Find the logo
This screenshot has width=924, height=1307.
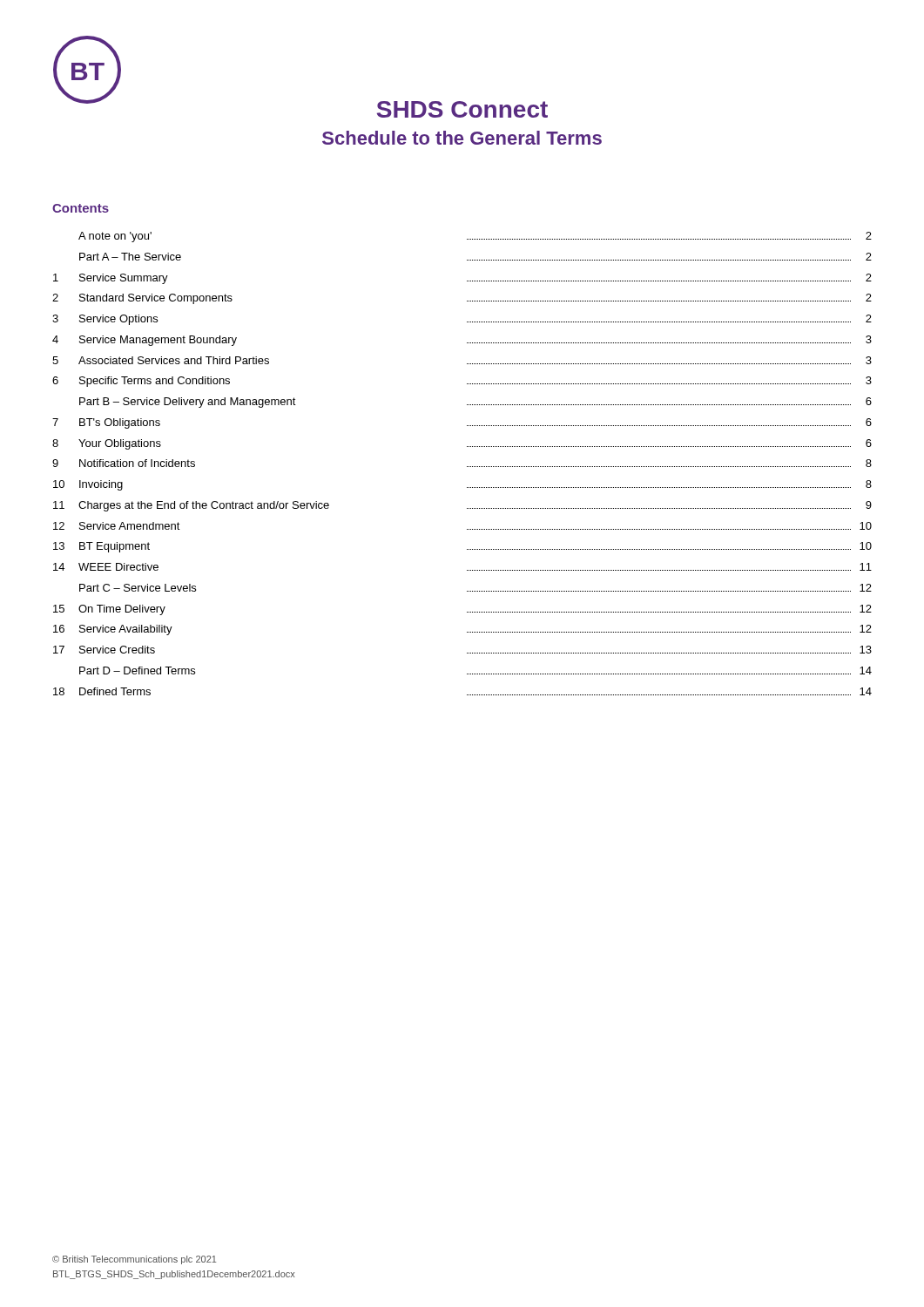(x=87, y=70)
